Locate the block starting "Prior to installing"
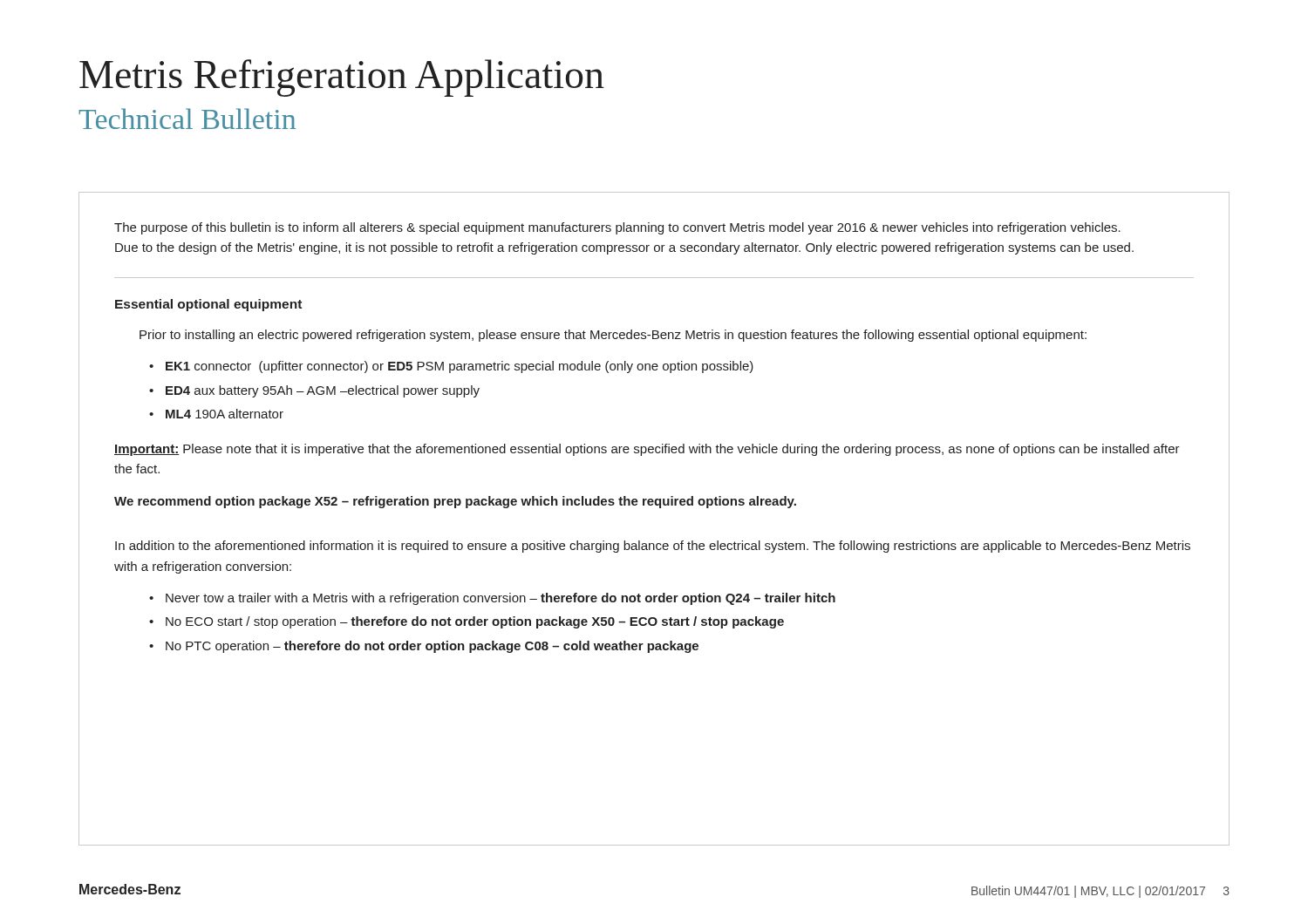This screenshot has height=924, width=1308. click(x=654, y=334)
